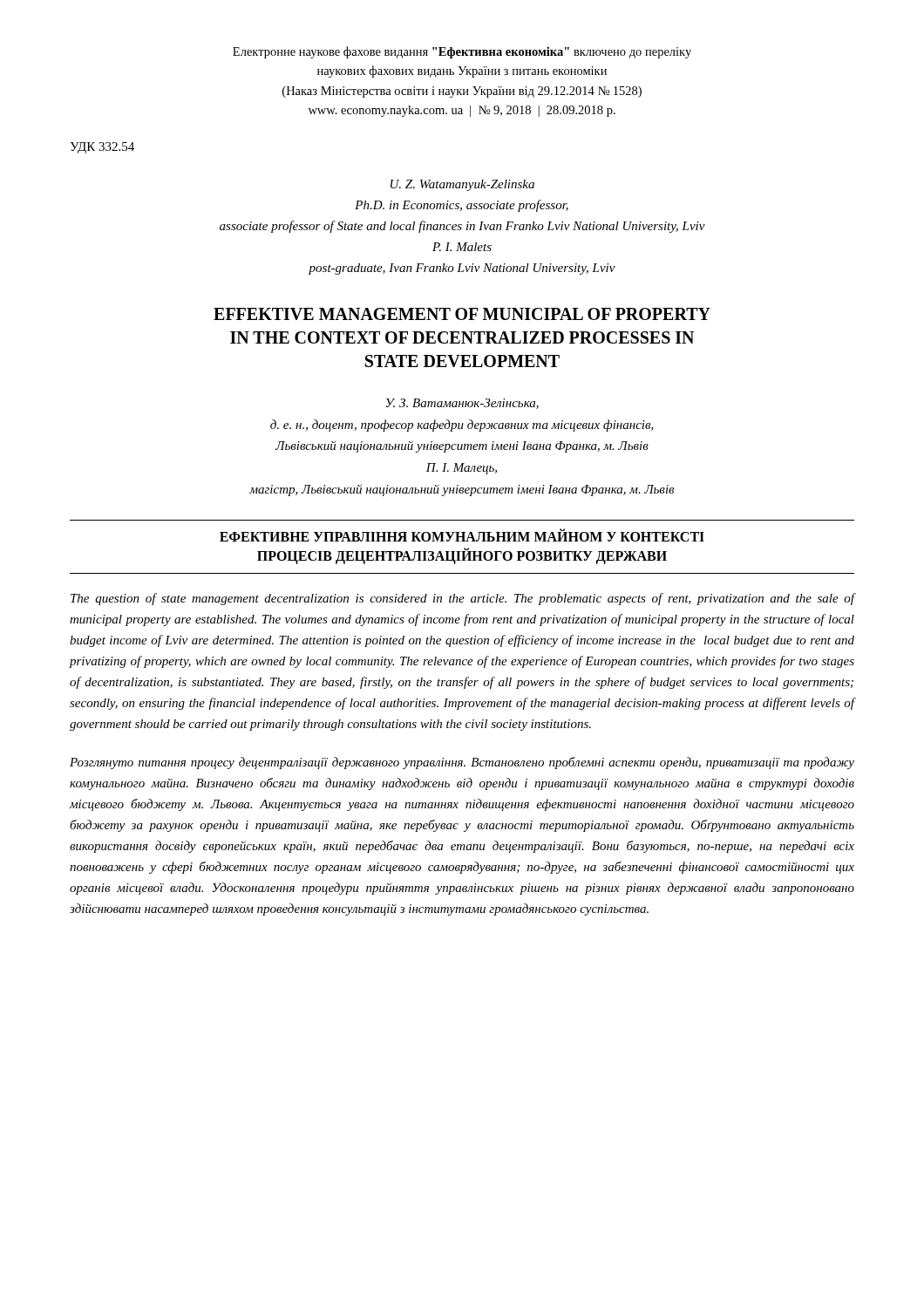Click on the text block starting "ЕФЕКТИВНЕ УПРАВЛІННЯ КОМУНАЛЬНИМ"
Screen dimensions: 1308x924
[462, 546]
